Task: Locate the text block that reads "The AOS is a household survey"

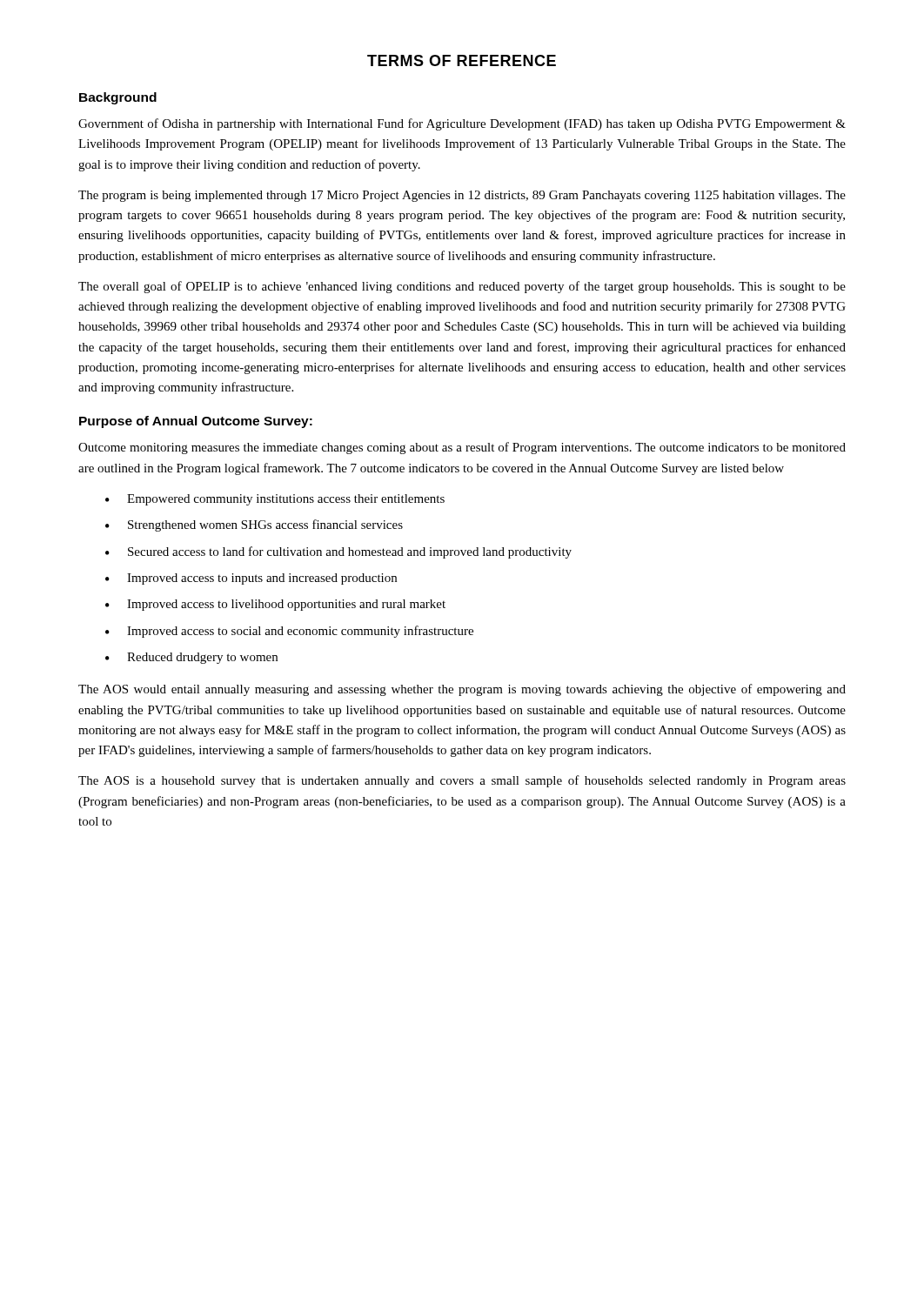Action: point(462,801)
